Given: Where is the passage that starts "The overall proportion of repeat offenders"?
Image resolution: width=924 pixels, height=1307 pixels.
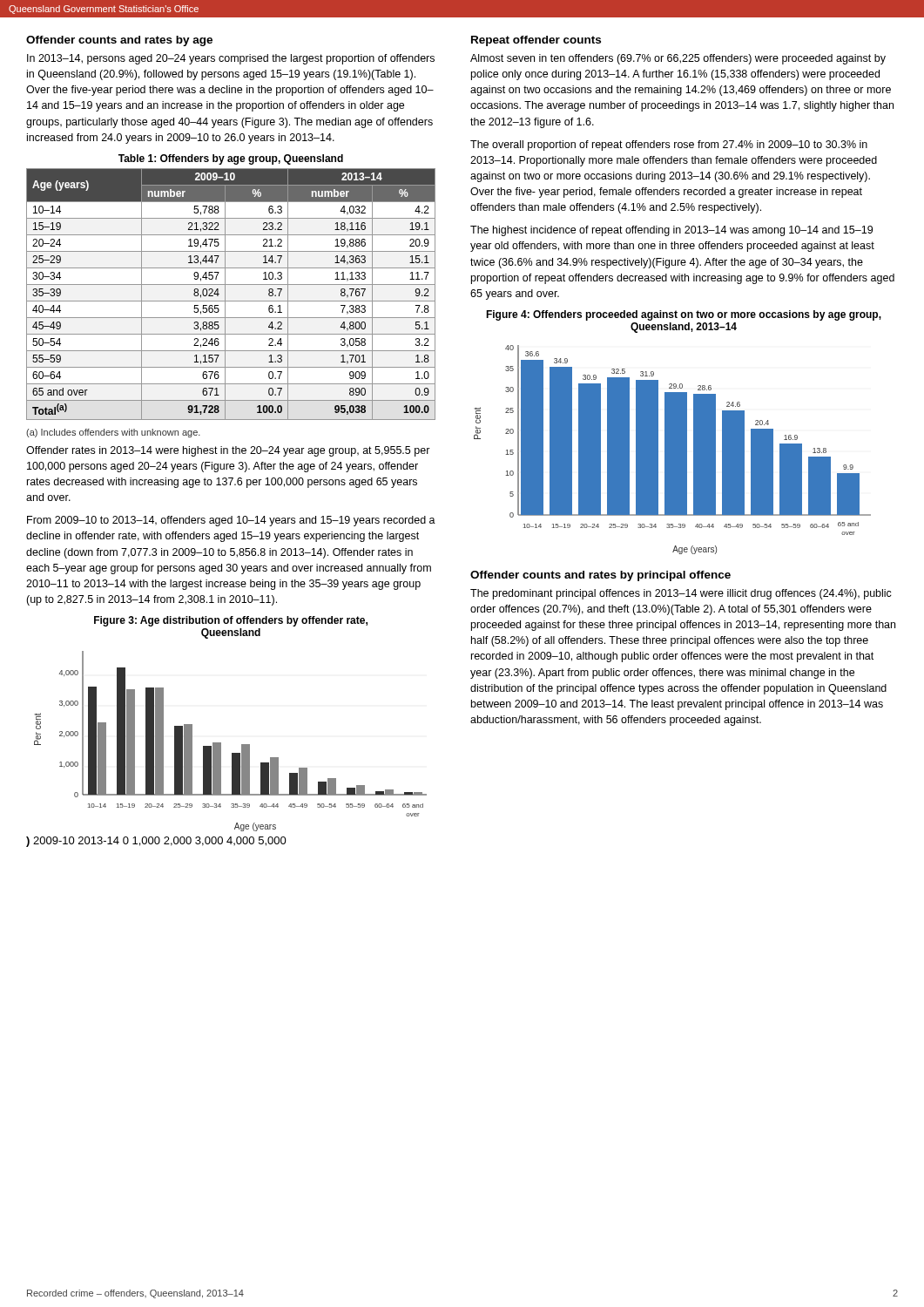Looking at the screenshot, I should tap(674, 176).
